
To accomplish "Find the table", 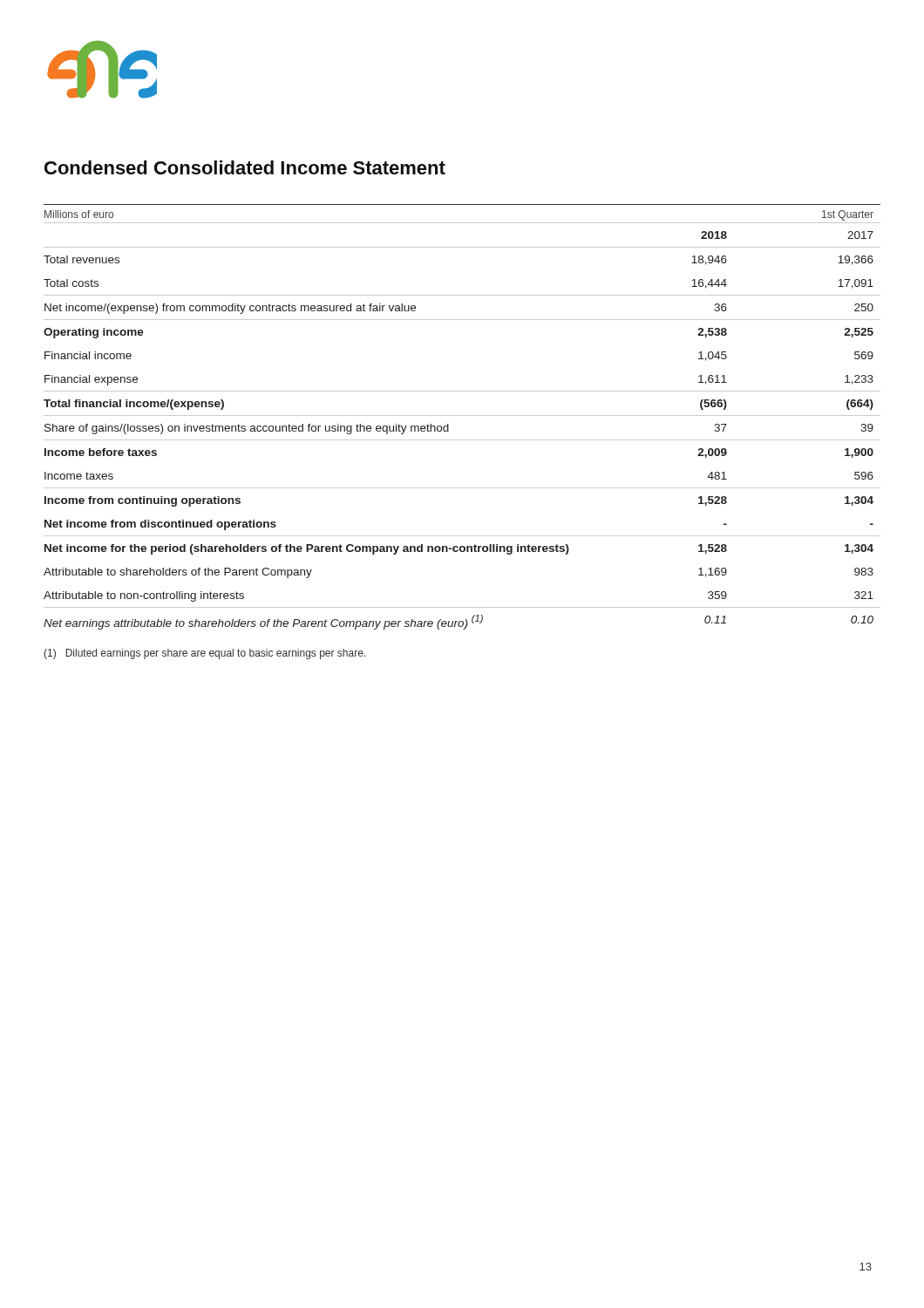I will [462, 419].
